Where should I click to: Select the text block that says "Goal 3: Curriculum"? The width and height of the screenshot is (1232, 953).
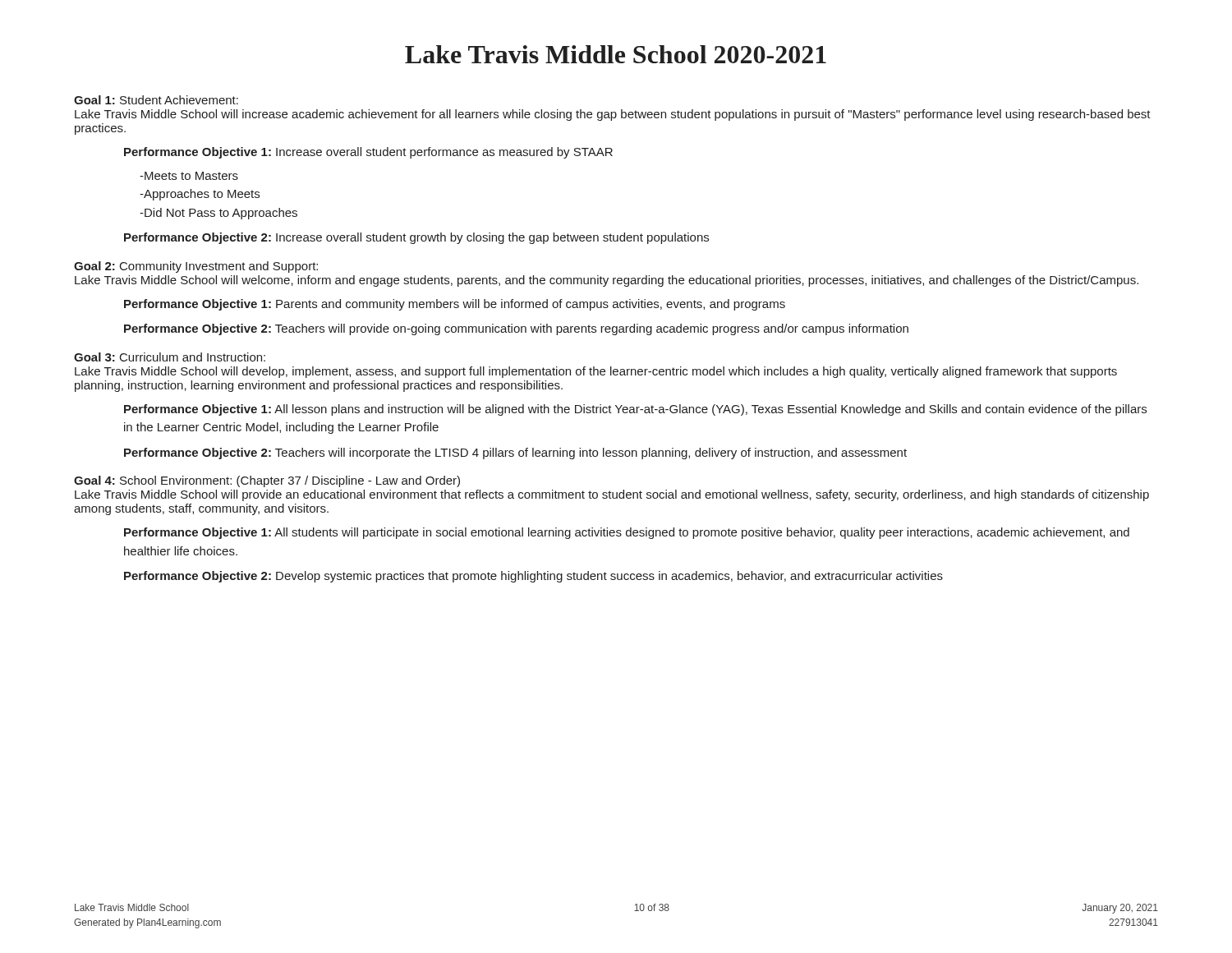tap(596, 371)
